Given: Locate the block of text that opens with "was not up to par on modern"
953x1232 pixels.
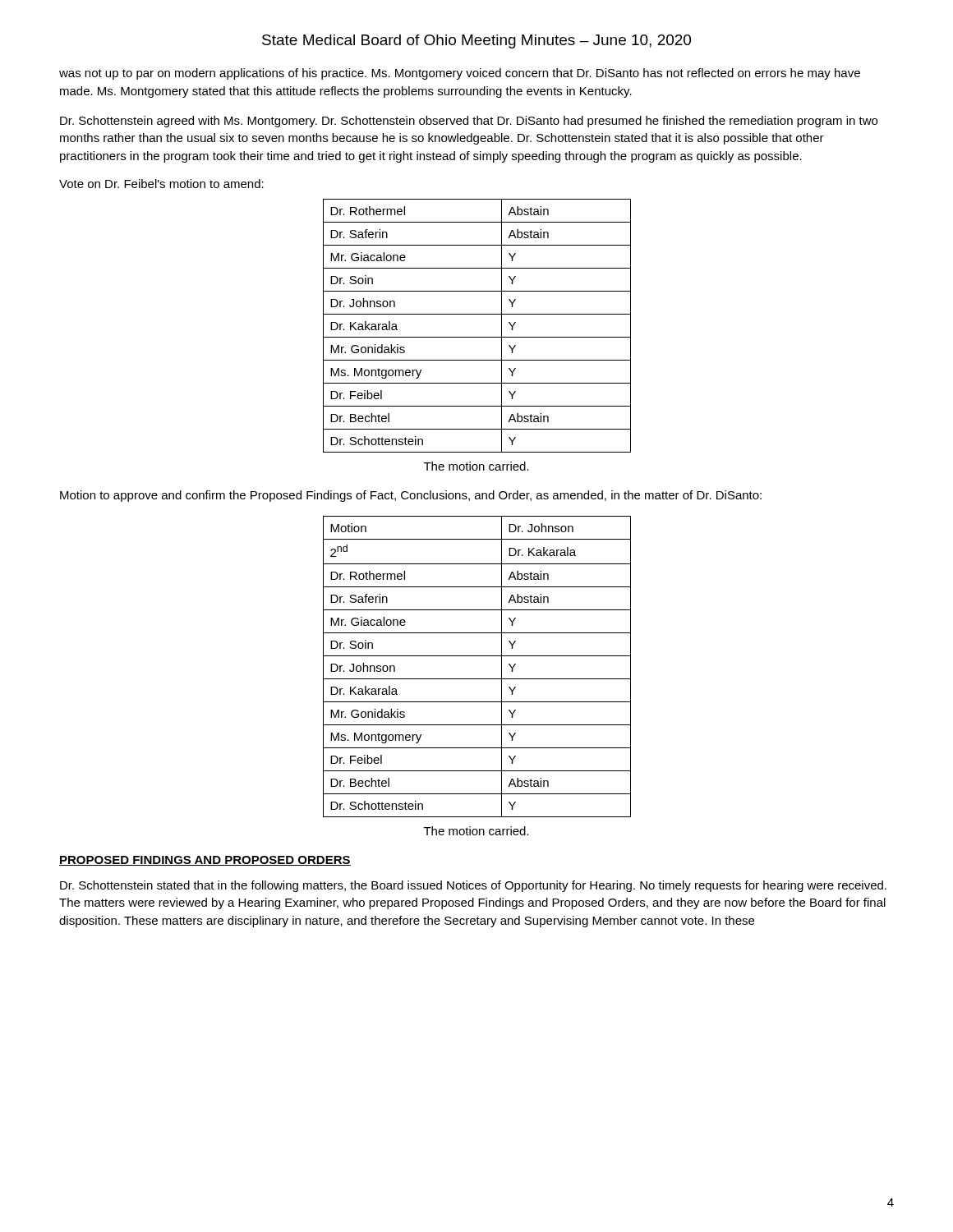Looking at the screenshot, I should (x=460, y=82).
